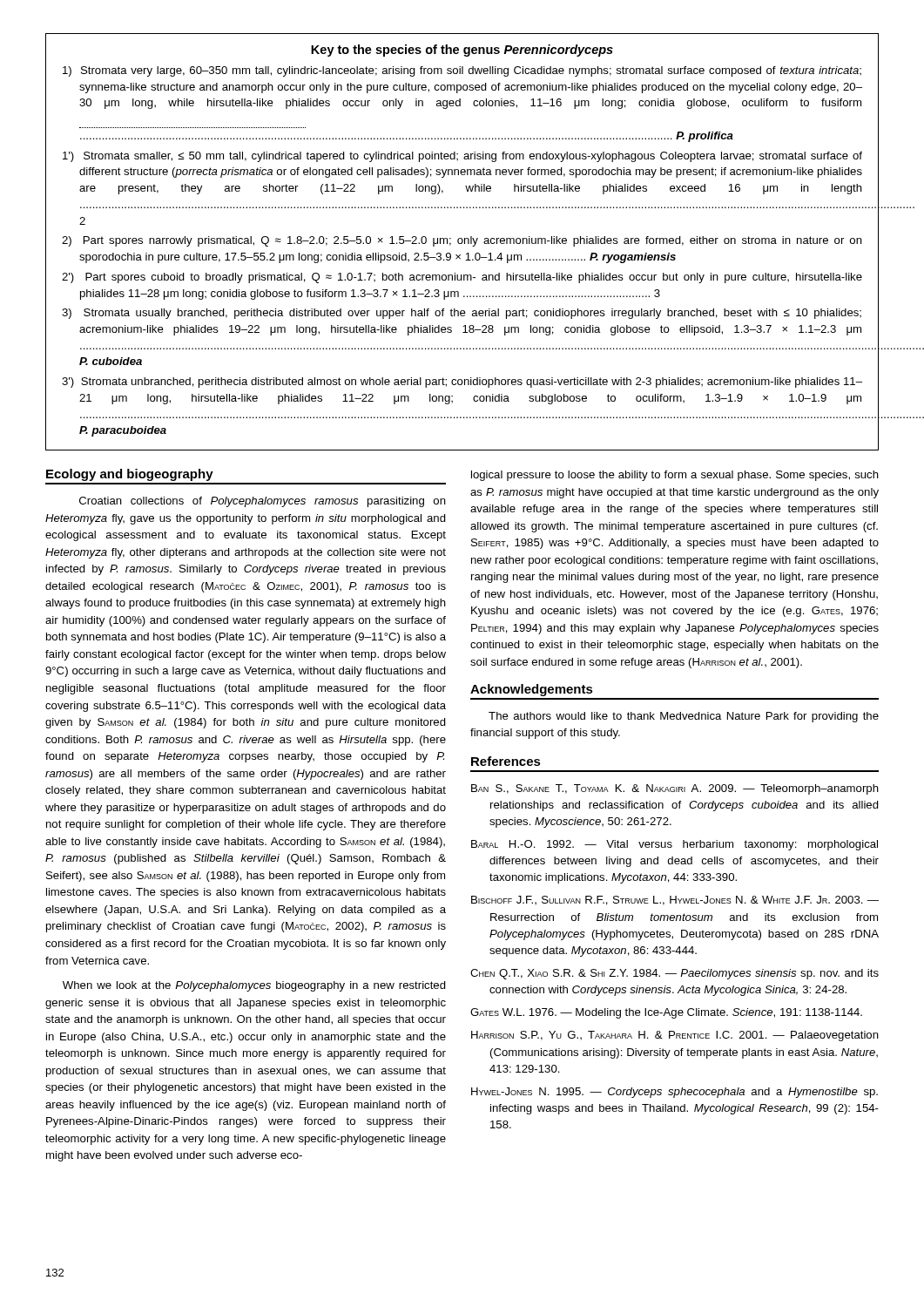The height and width of the screenshot is (1307, 924).
Task: Find the text starting "Hywel-Jones N. 1995. —"
Action: 675,1108
